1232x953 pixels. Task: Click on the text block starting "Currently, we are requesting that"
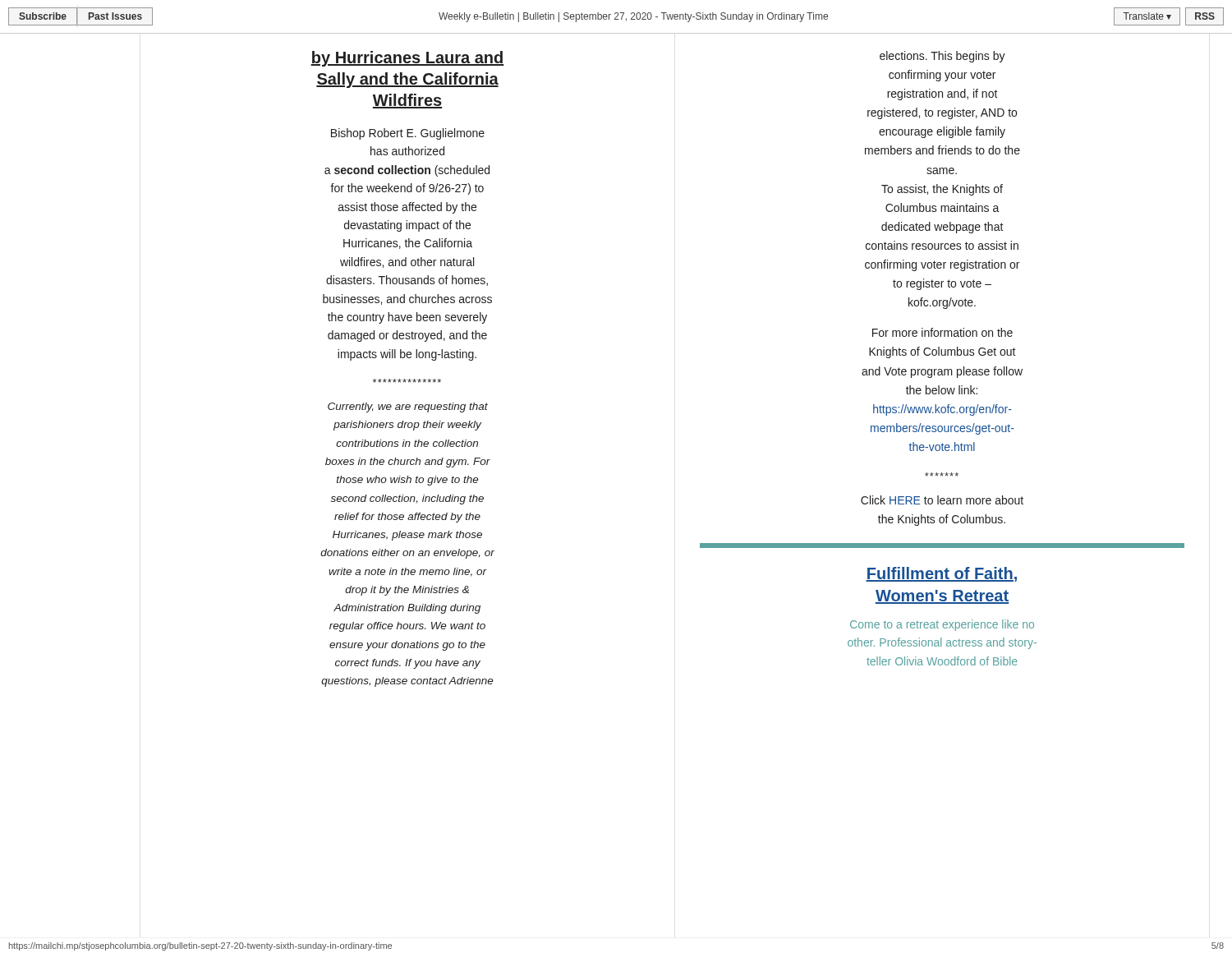407,544
